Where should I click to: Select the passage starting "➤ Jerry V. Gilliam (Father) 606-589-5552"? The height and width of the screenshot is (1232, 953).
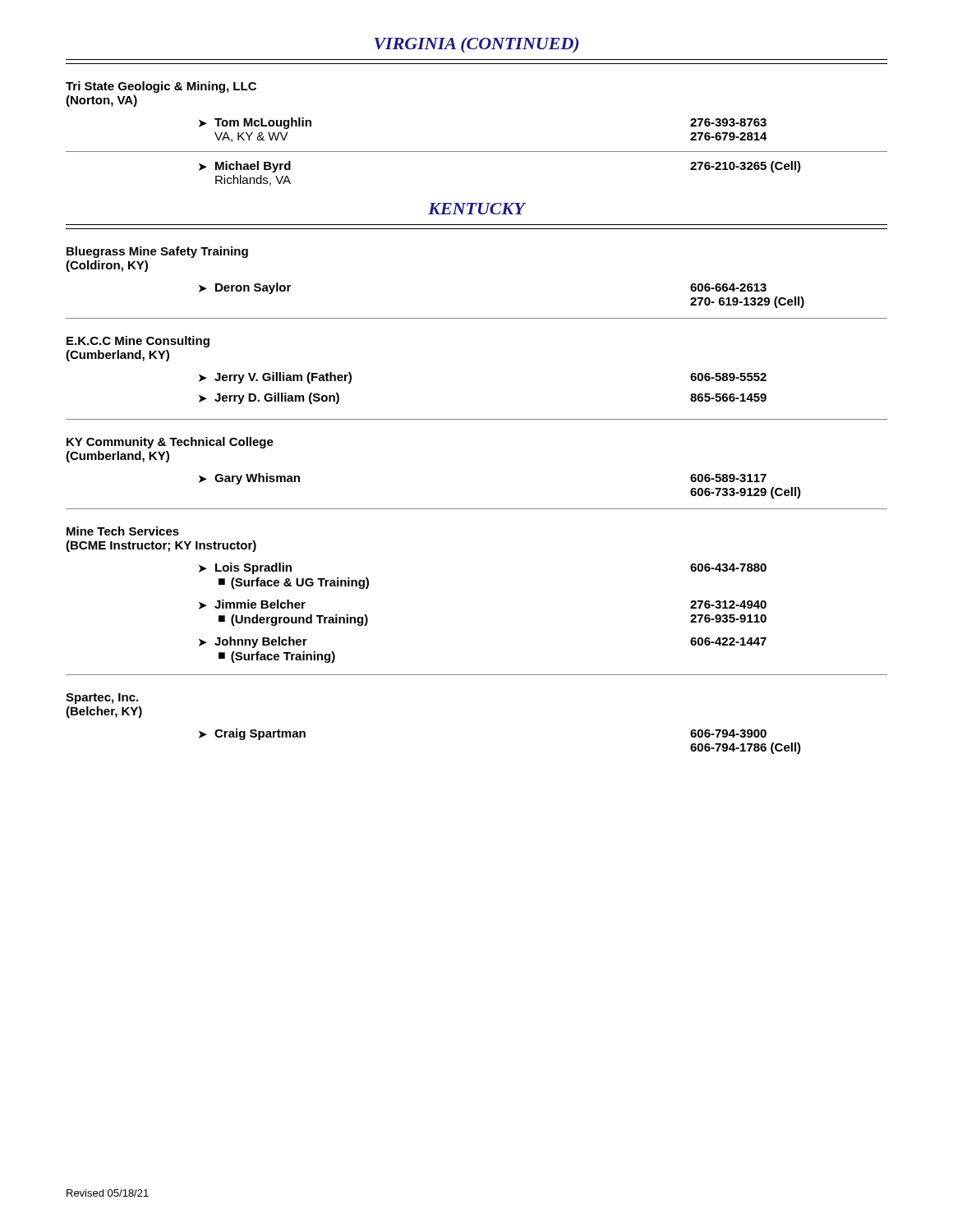276,377
